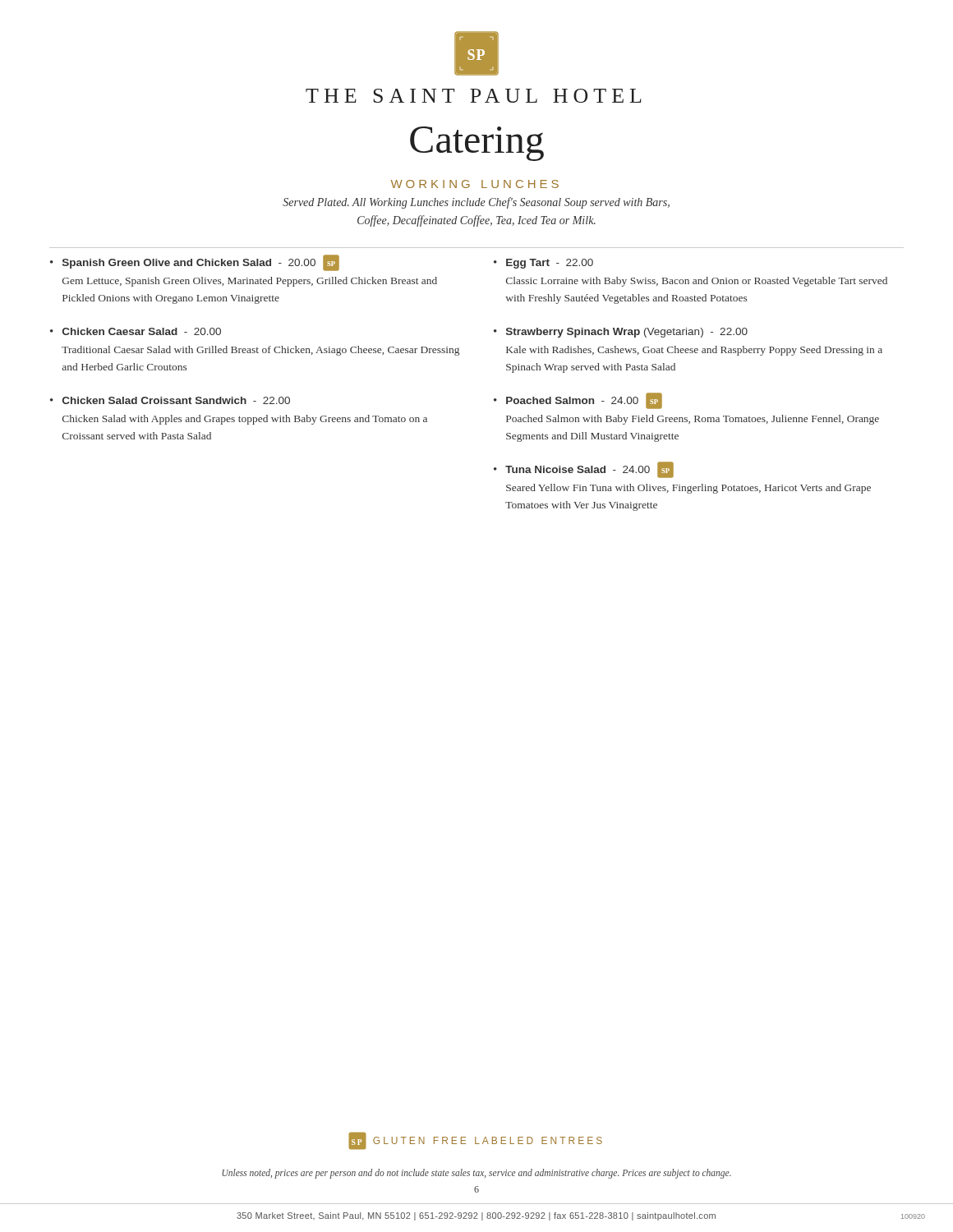Locate the logo
This screenshot has height=1232, width=953.
(476, 54)
